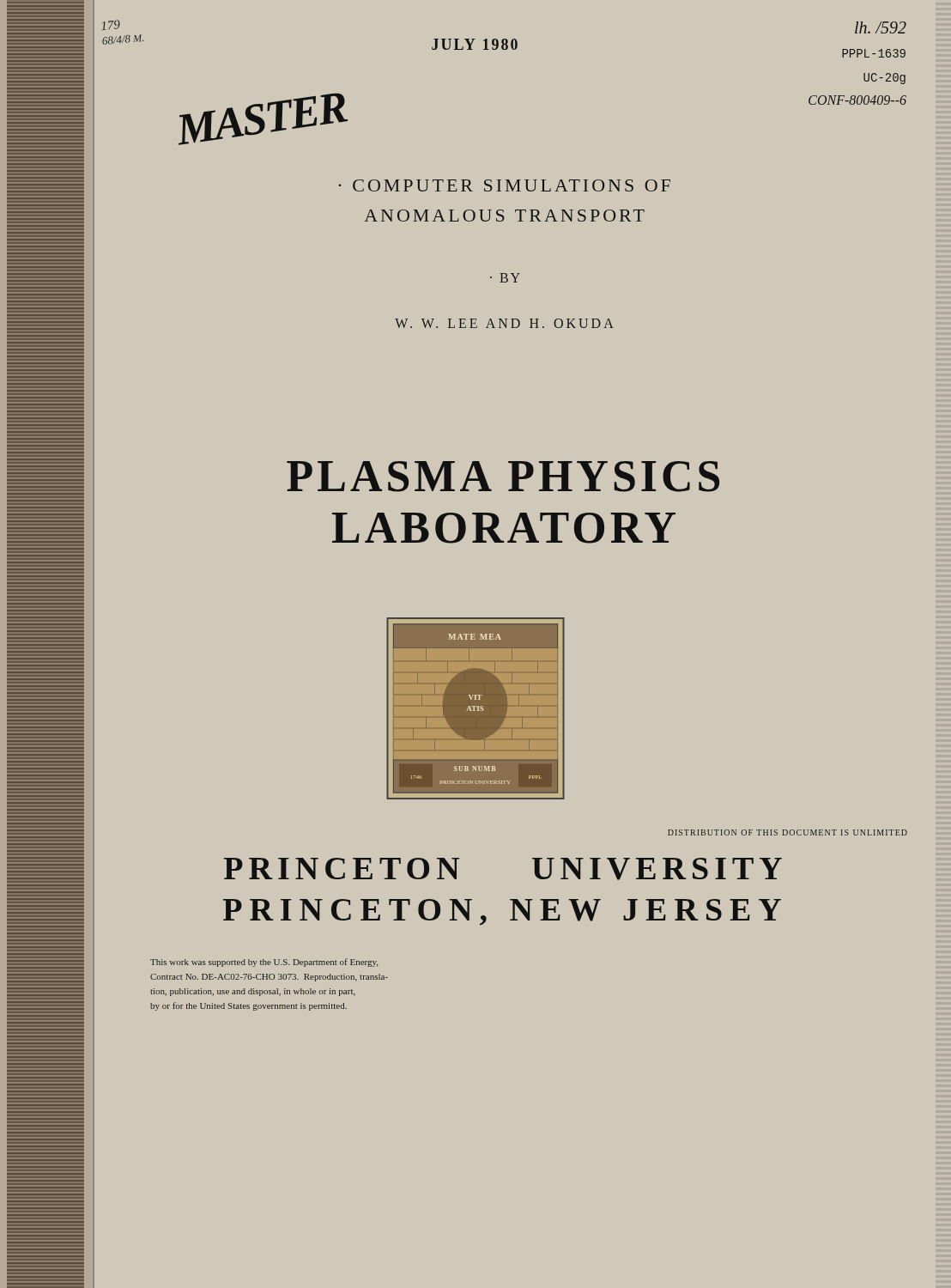Viewport: 951px width, 1288px height.
Task: Find "· BY" on this page
Action: (x=506, y=278)
